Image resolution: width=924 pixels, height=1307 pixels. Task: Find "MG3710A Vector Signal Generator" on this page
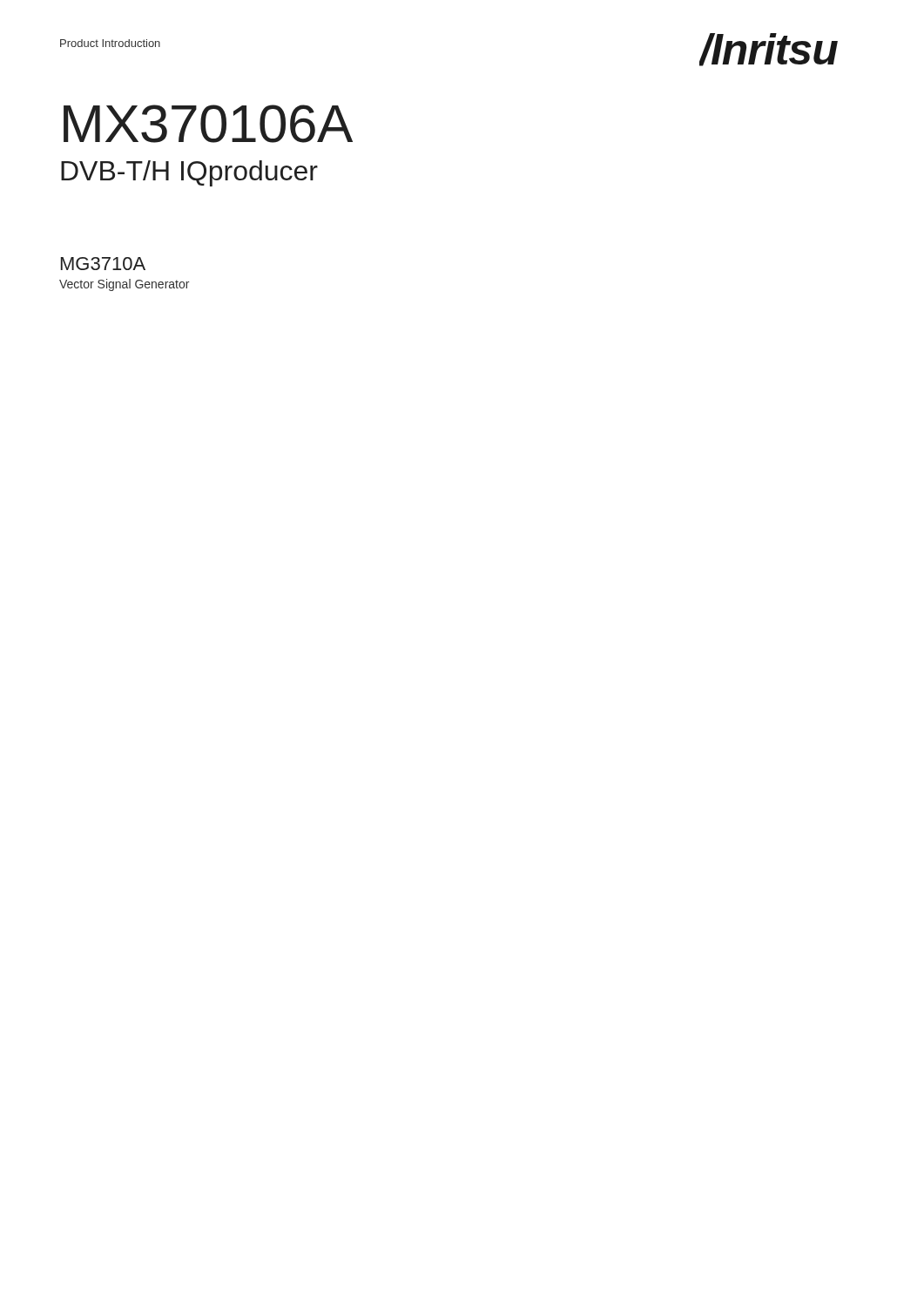124,272
